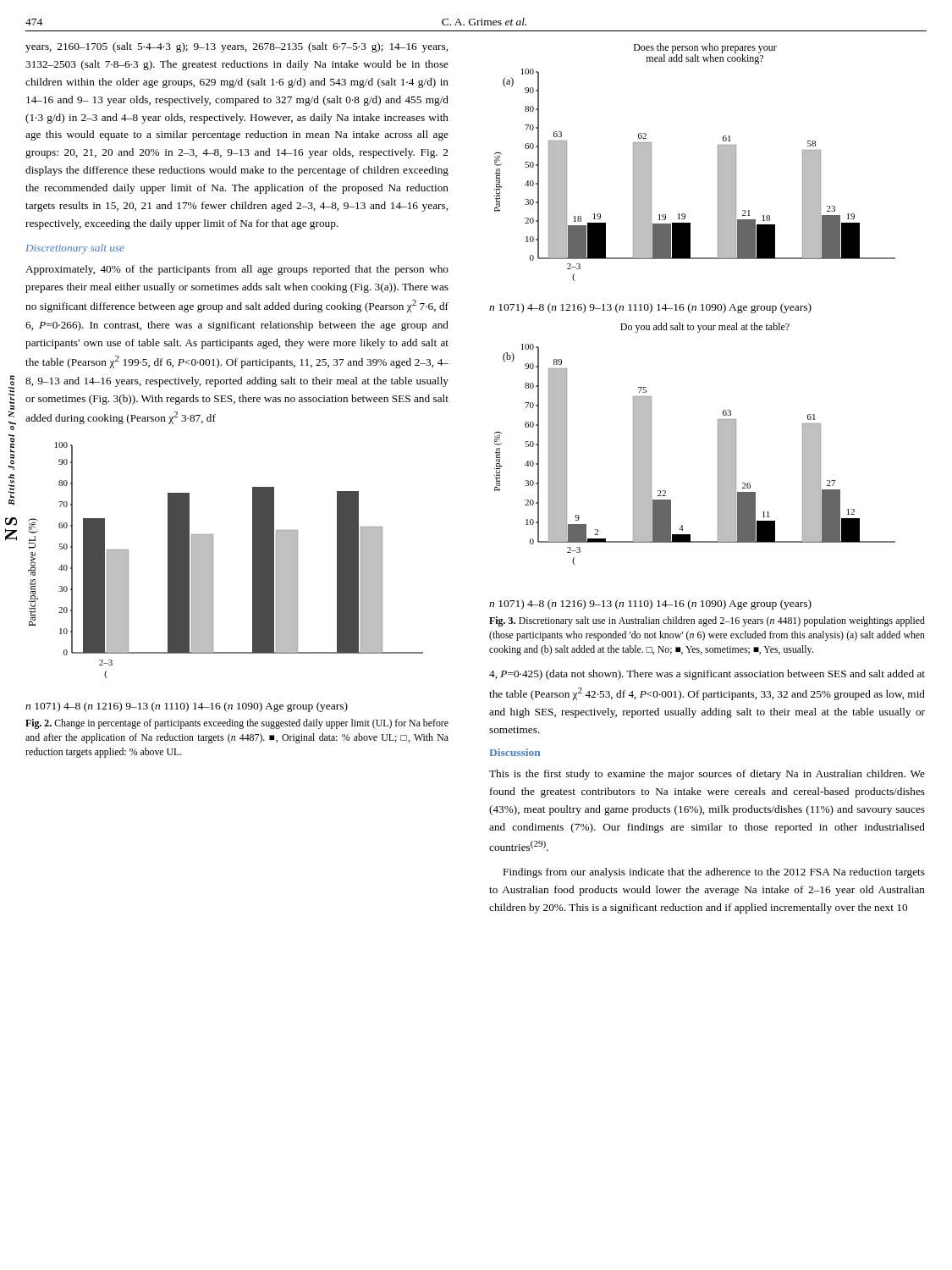Select the text block that says "Findings from our analysis indicate"
The image size is (952, 1270).
pyautogui.click(x=707, y=889)
